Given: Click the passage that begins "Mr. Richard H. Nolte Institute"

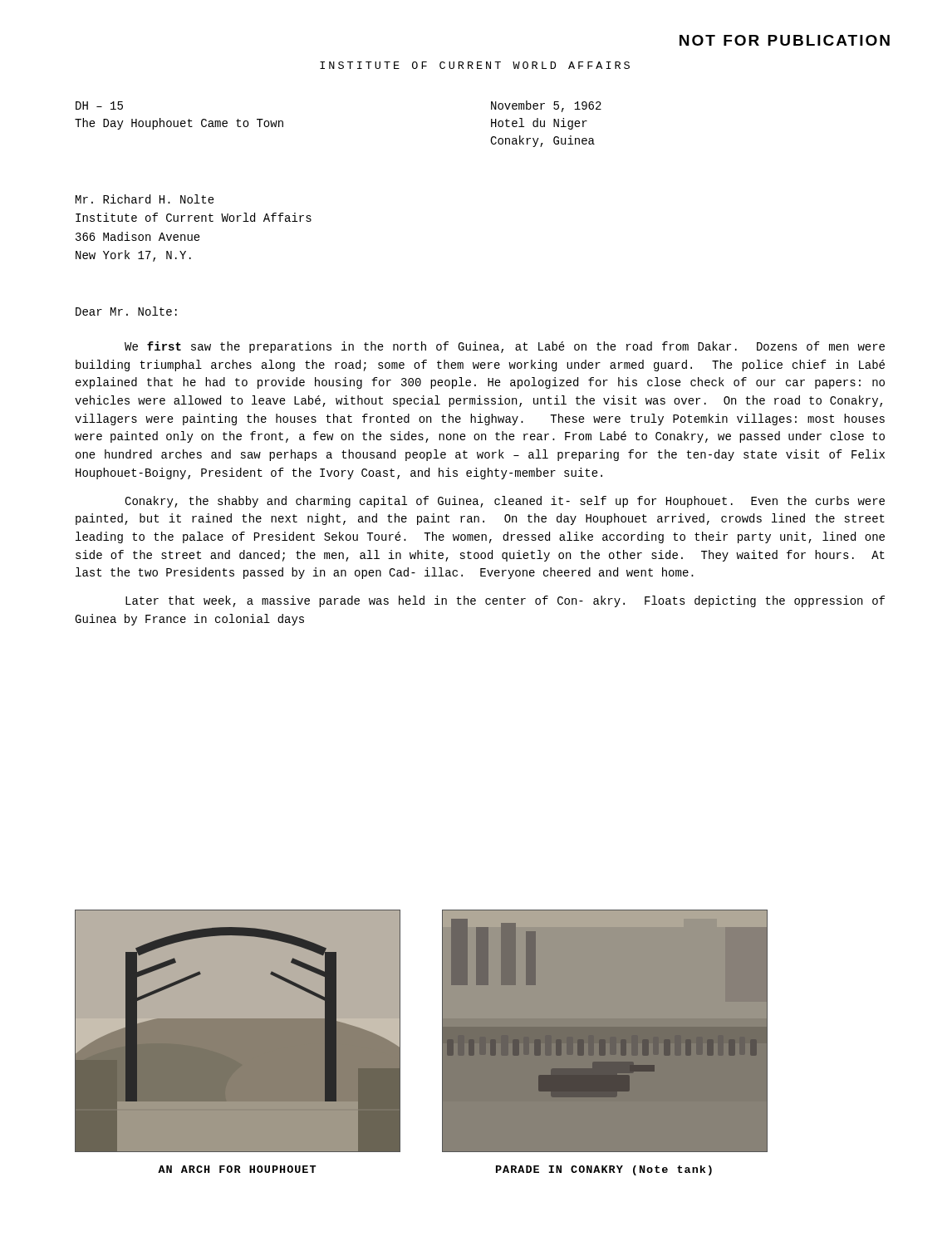Looking at the screenshot, I should click(x=193, y=228).
